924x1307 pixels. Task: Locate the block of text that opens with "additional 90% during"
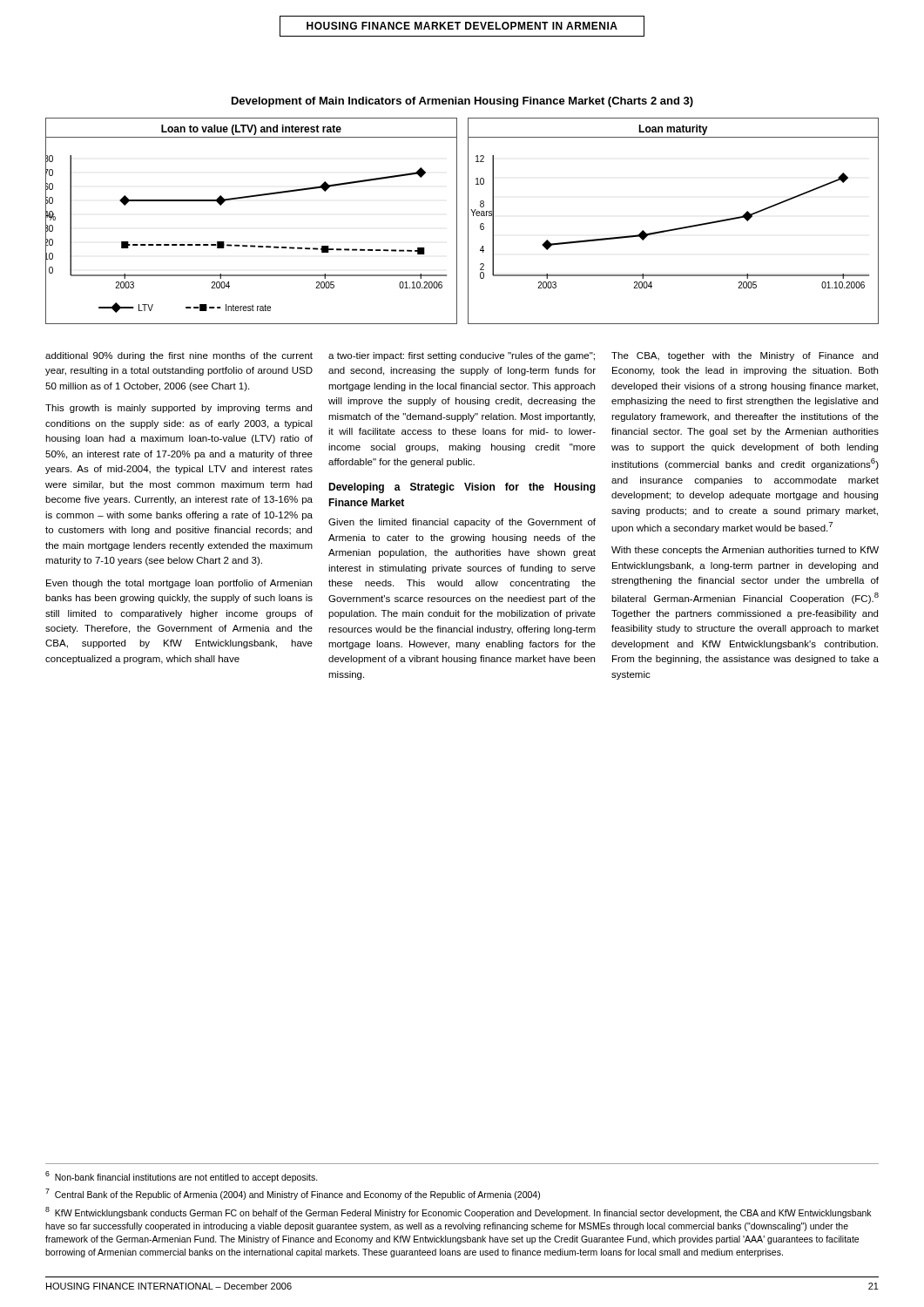click(179, 508)
